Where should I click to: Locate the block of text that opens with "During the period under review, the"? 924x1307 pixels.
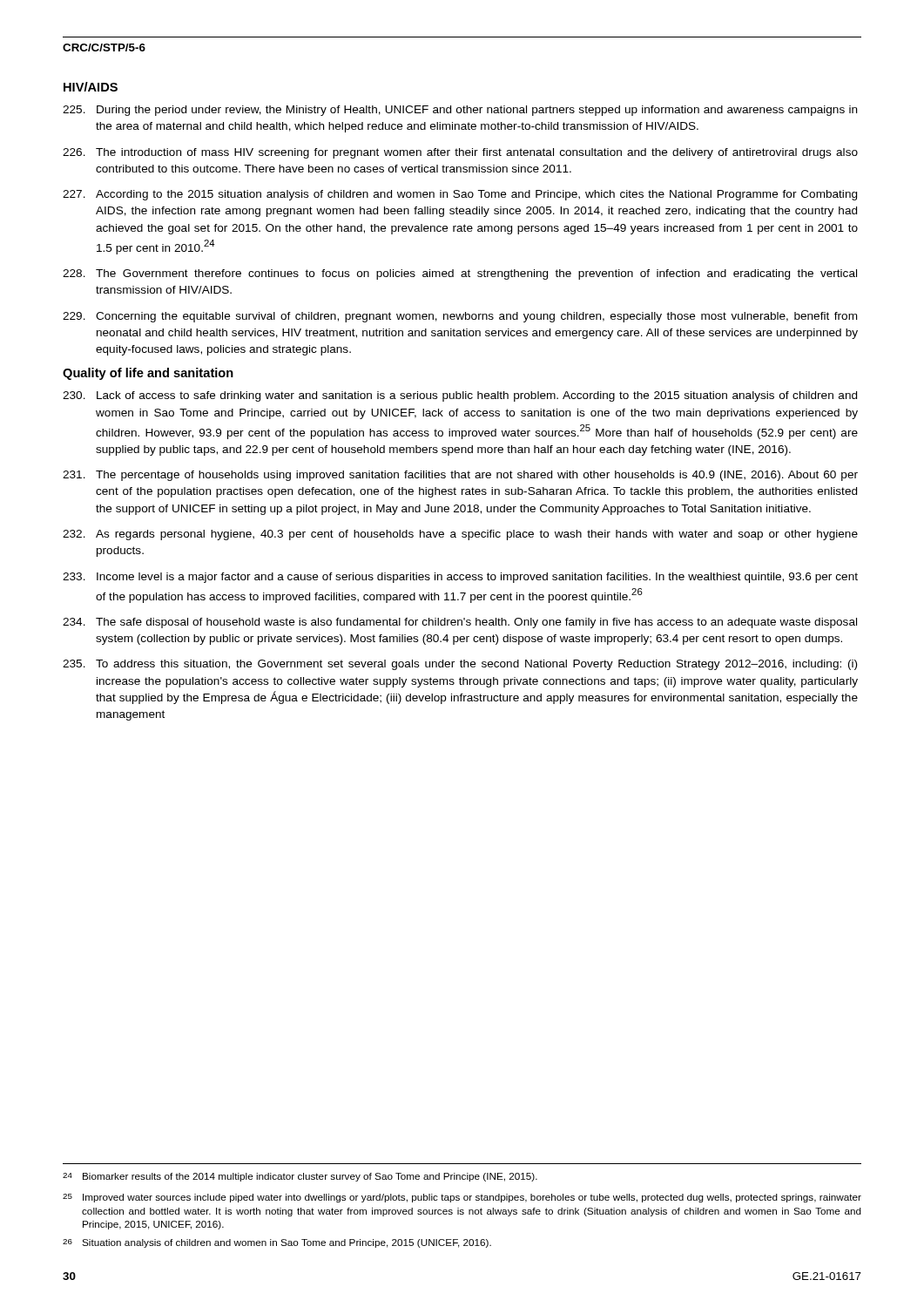click(x=460, y=118)
